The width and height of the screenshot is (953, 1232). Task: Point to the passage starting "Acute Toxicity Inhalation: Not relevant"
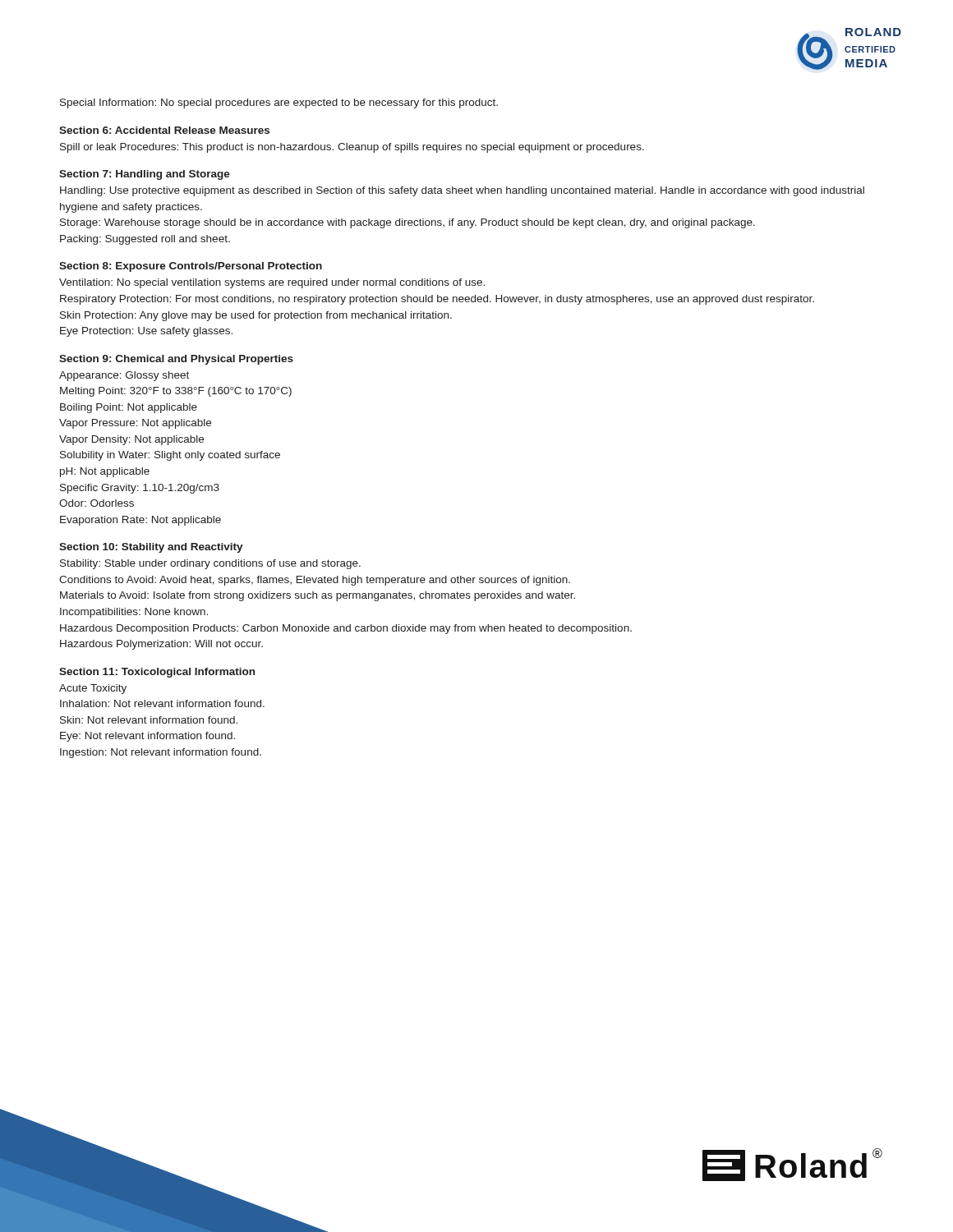tap(162, 720)
